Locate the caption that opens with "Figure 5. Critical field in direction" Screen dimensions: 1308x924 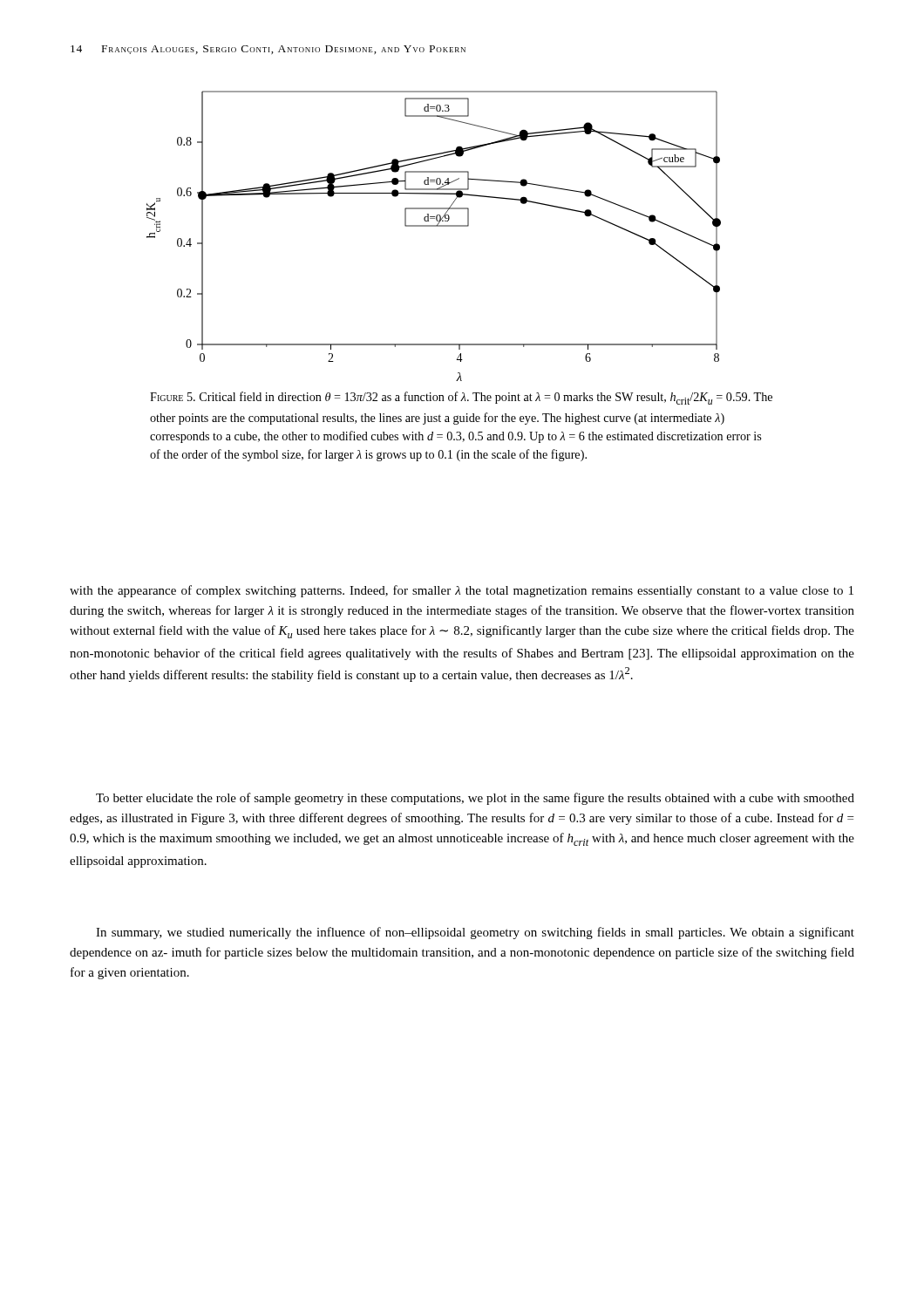[x=461, y=425]
